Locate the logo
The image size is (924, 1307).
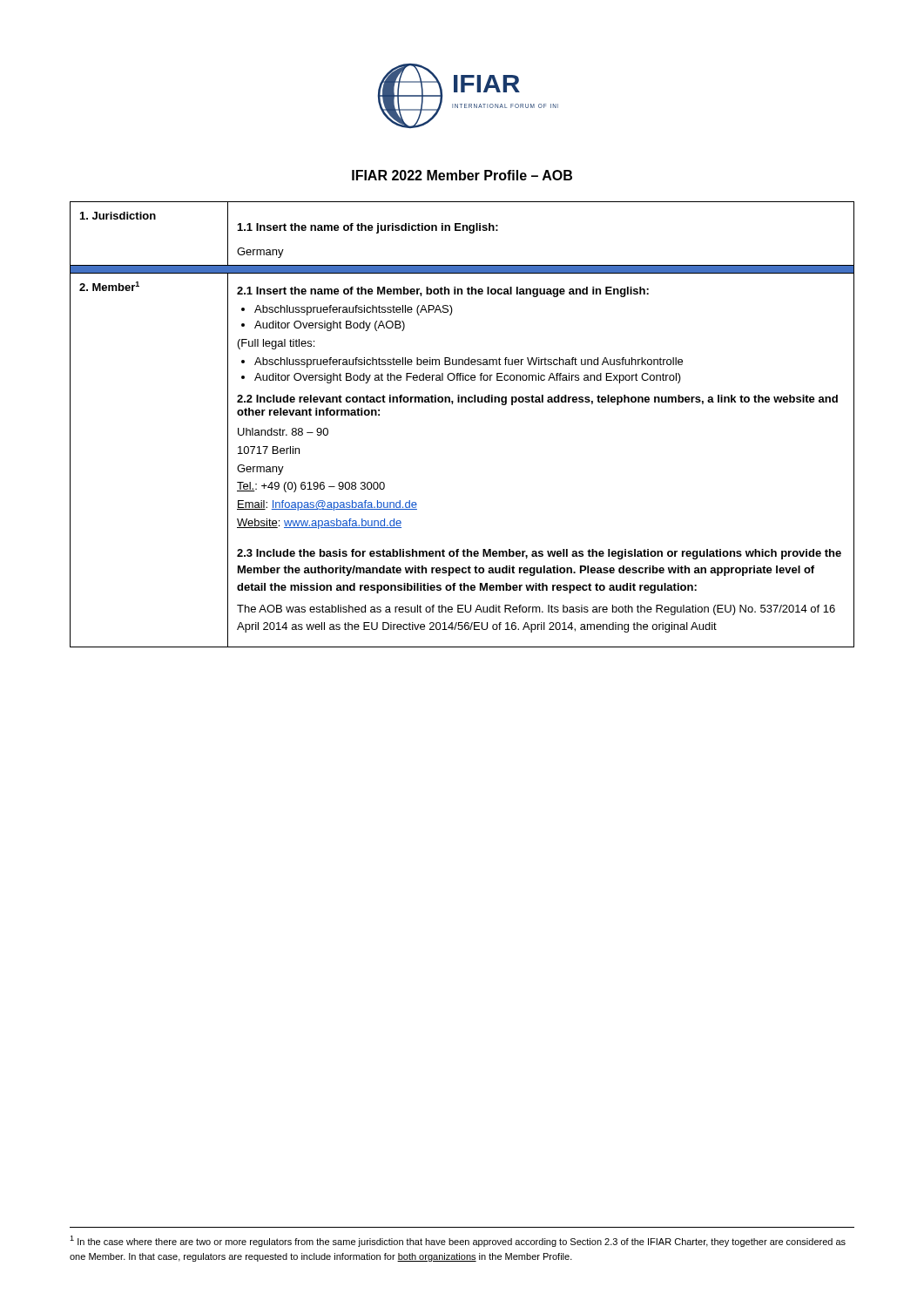(x=462, y=97)
